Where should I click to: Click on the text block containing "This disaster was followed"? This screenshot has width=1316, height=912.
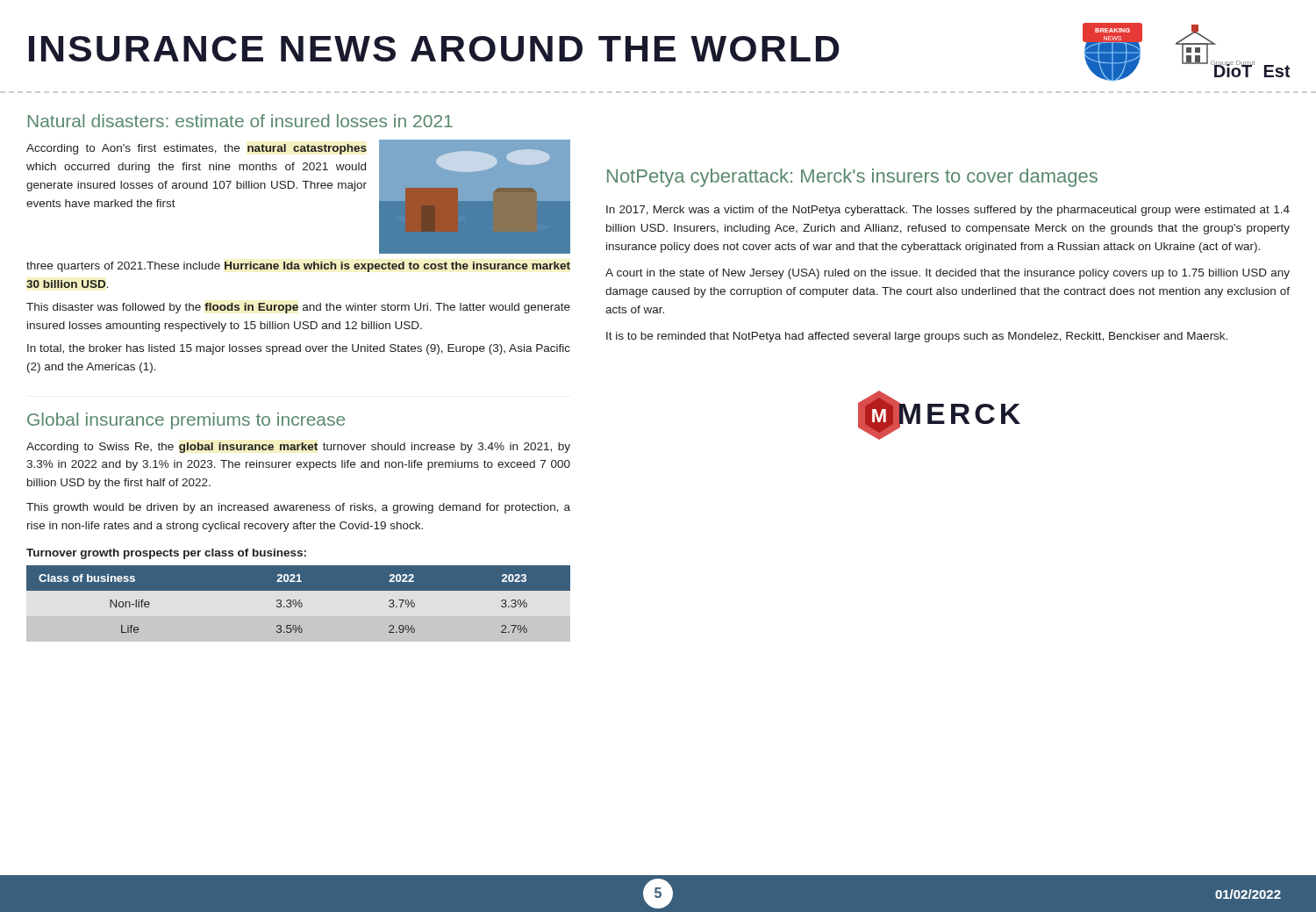(x=298, y=316)
